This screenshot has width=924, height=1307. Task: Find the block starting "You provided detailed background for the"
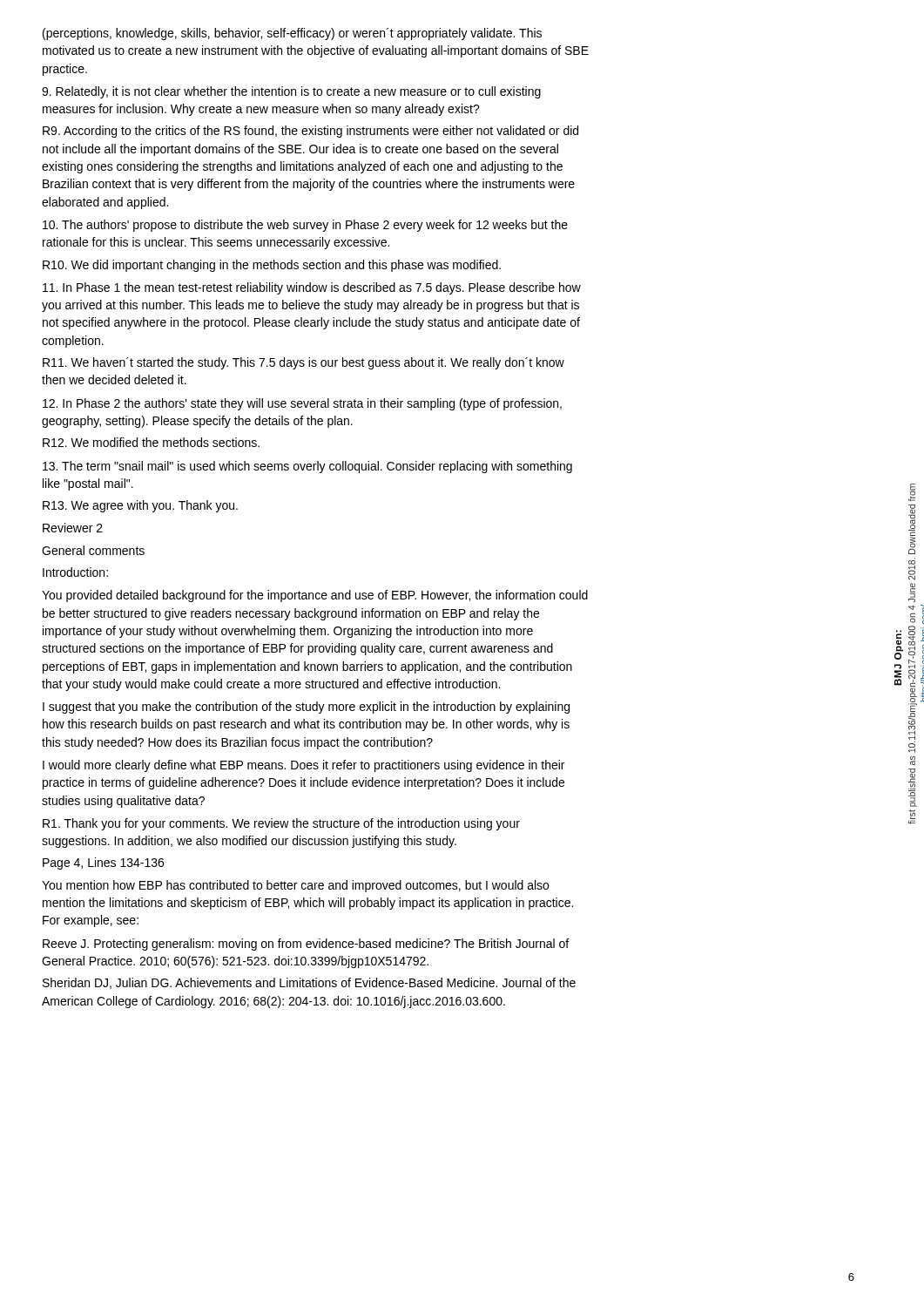pos(316,640)
